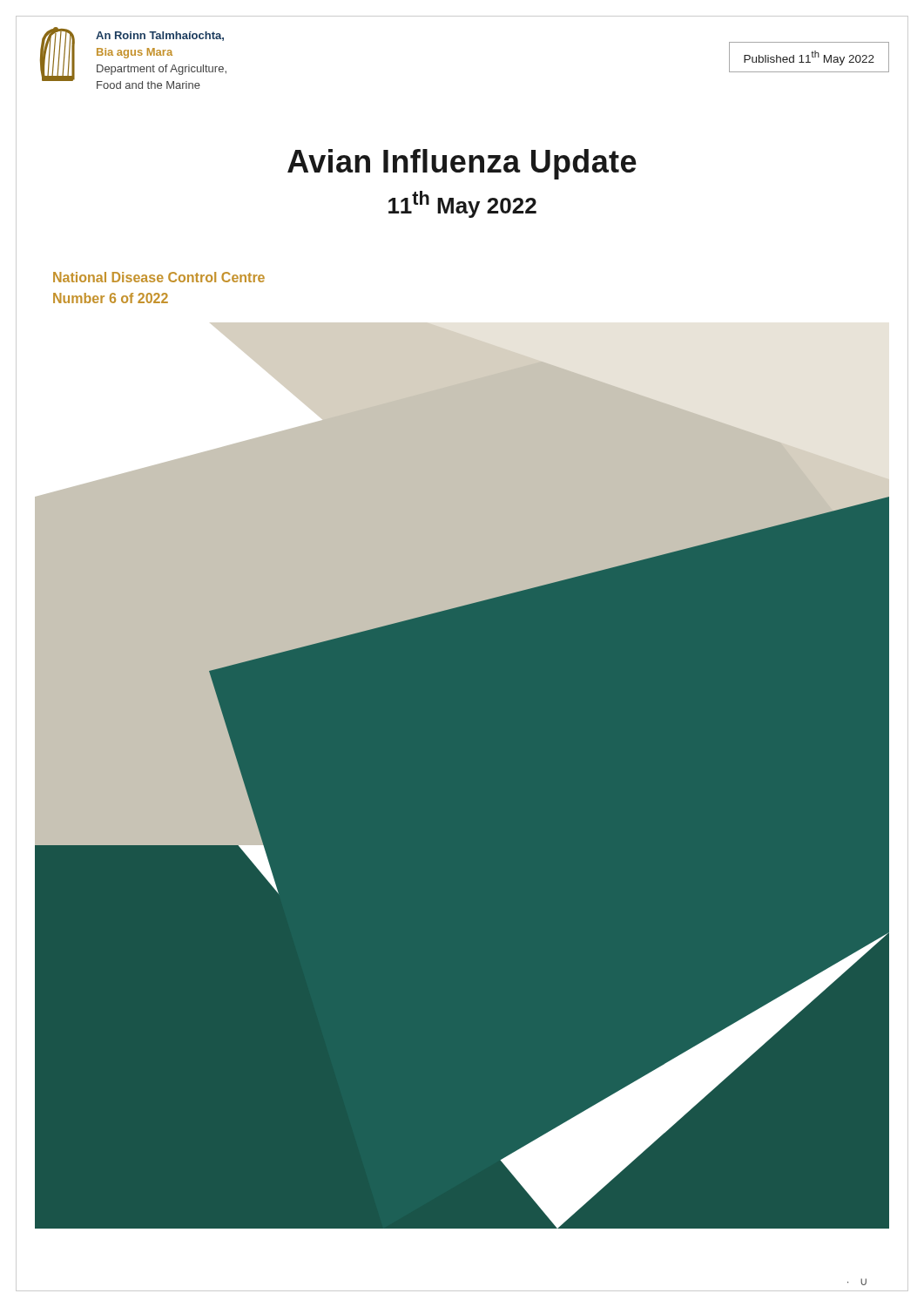
Task: Locate the illustration
Action: click(462, 789)
